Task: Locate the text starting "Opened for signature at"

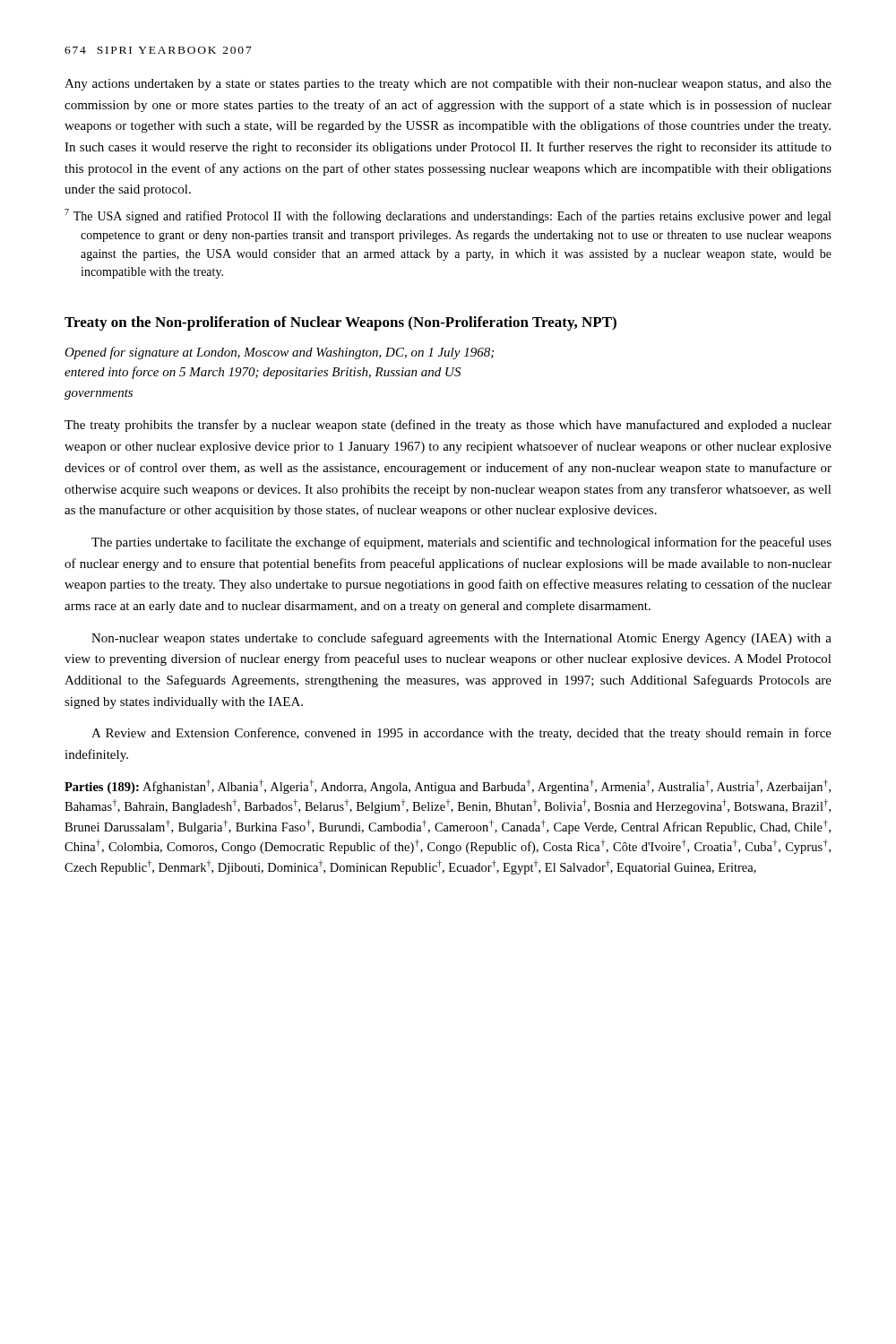Action: pyautogui.click(x=280, y=372)
